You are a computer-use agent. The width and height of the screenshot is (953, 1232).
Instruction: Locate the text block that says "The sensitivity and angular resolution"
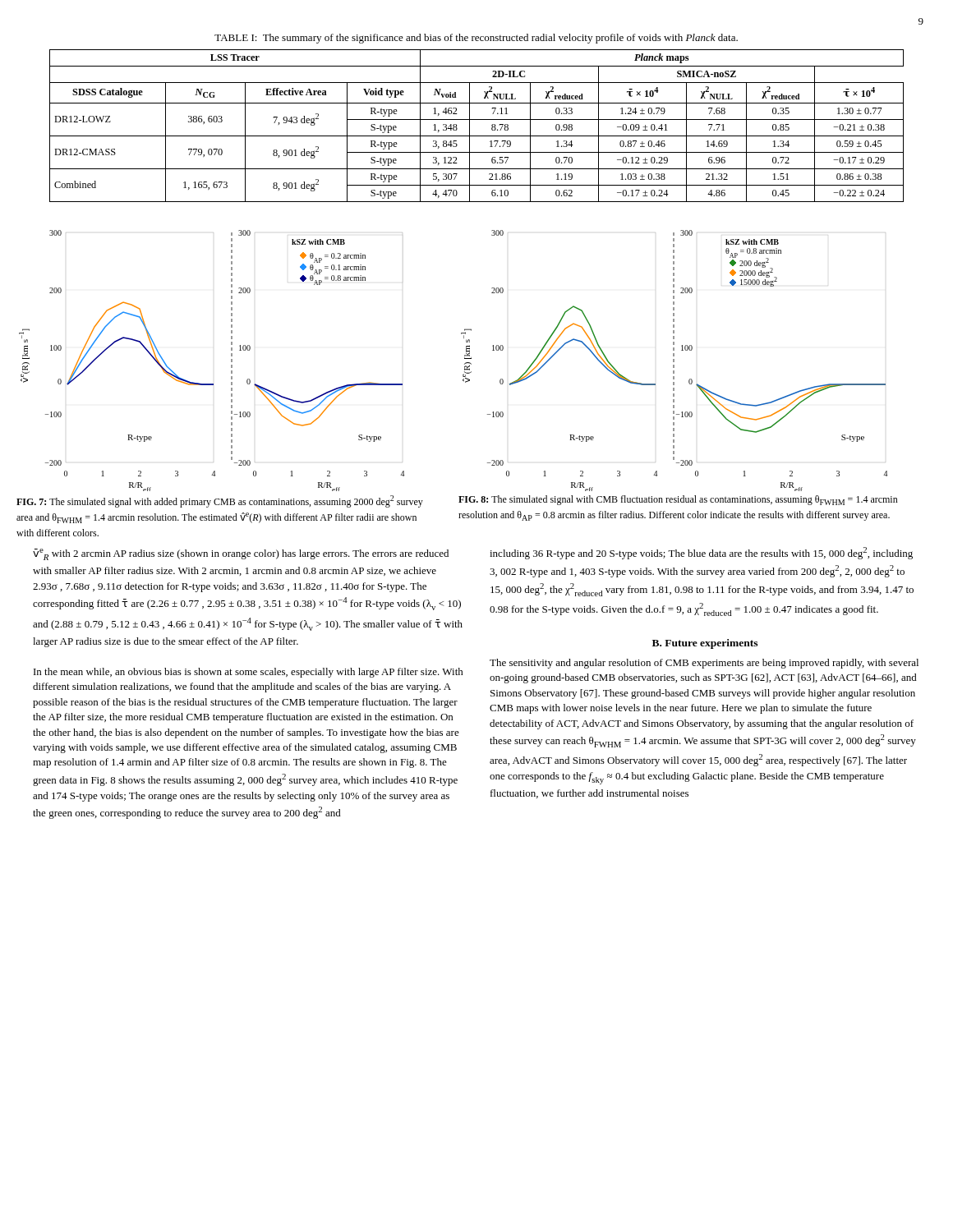click(704, 728)
